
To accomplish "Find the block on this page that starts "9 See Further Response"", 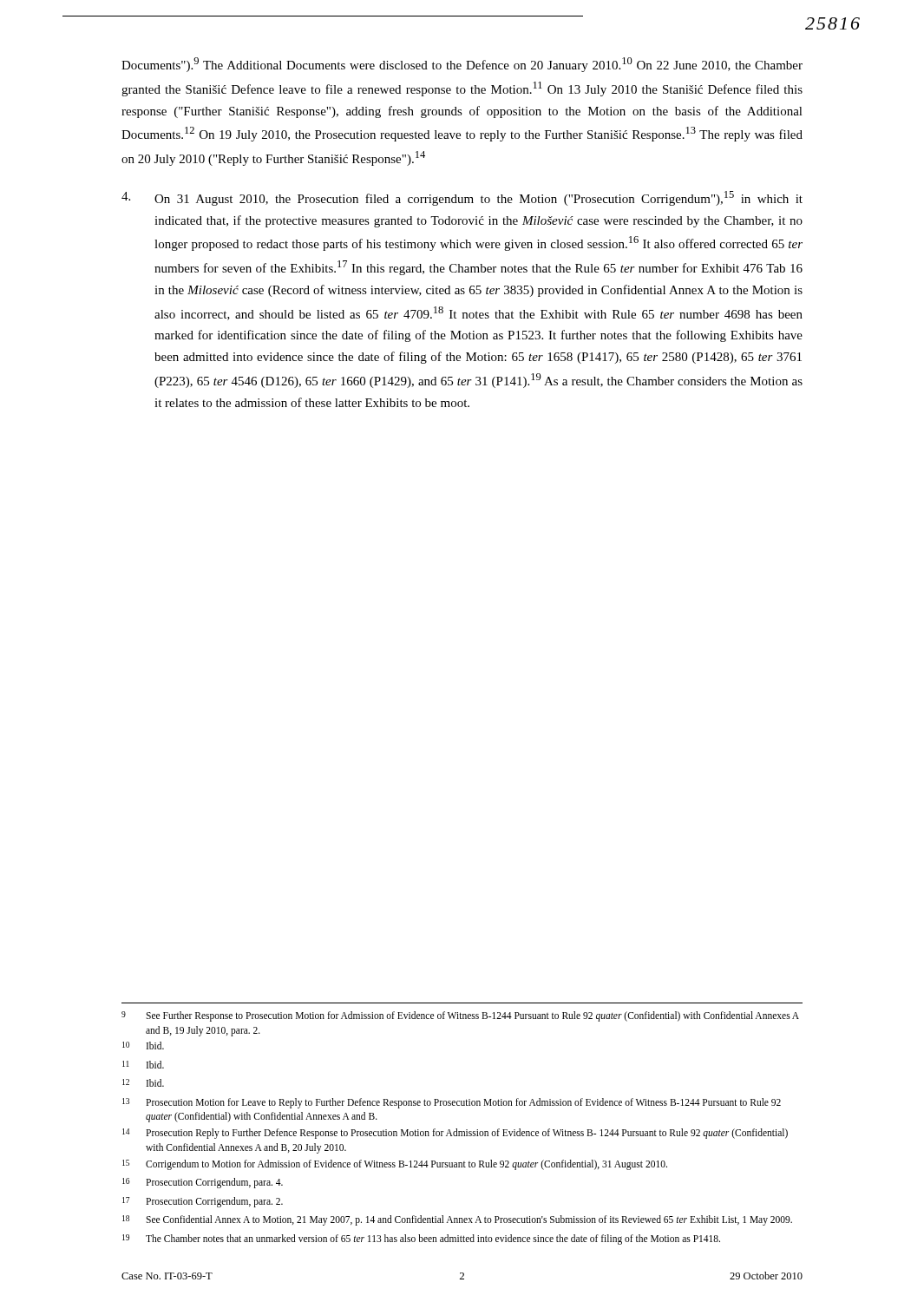I will click(x=462, y=1023).
